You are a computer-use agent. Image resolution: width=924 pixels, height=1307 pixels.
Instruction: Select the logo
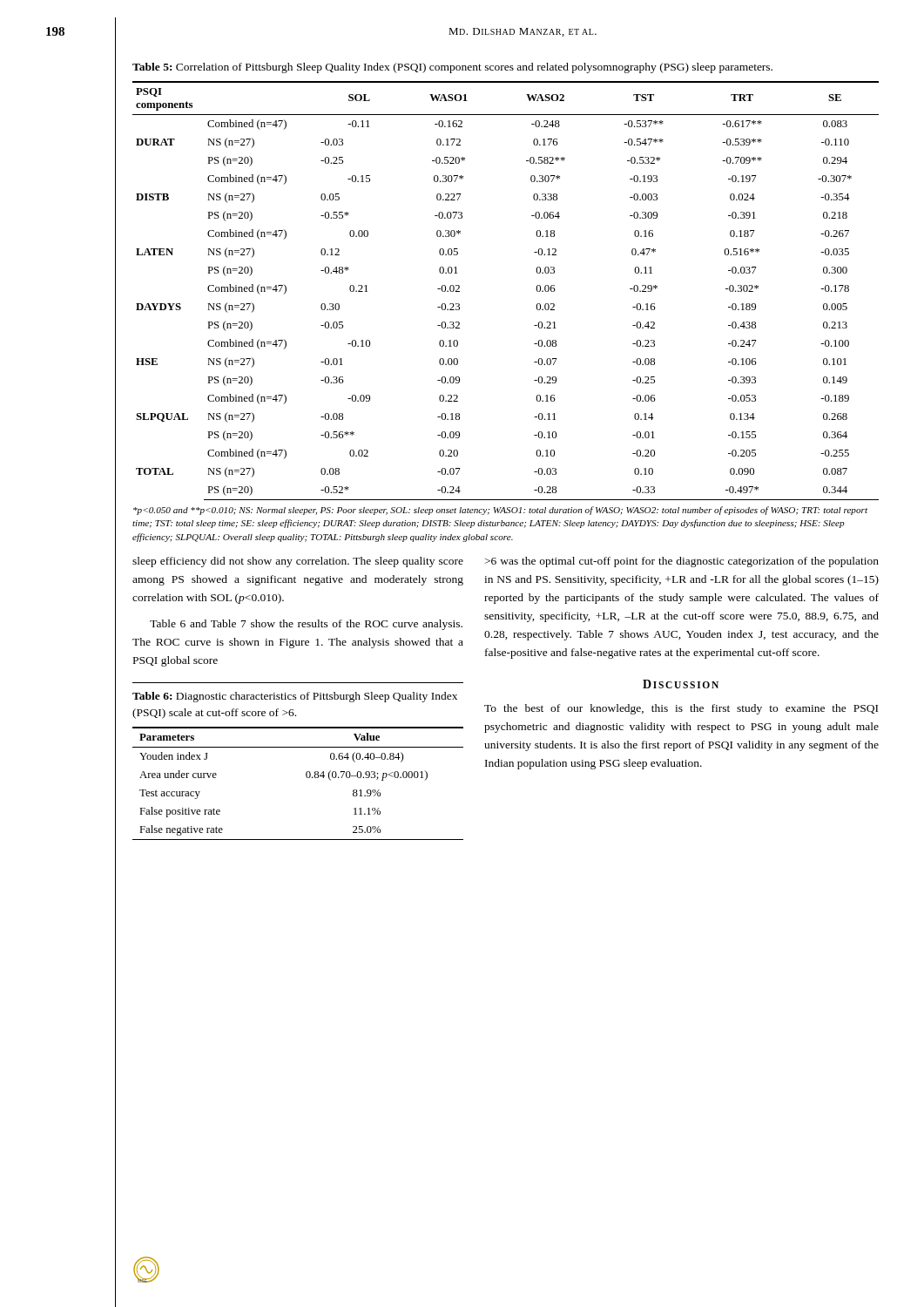[159, 1270]
